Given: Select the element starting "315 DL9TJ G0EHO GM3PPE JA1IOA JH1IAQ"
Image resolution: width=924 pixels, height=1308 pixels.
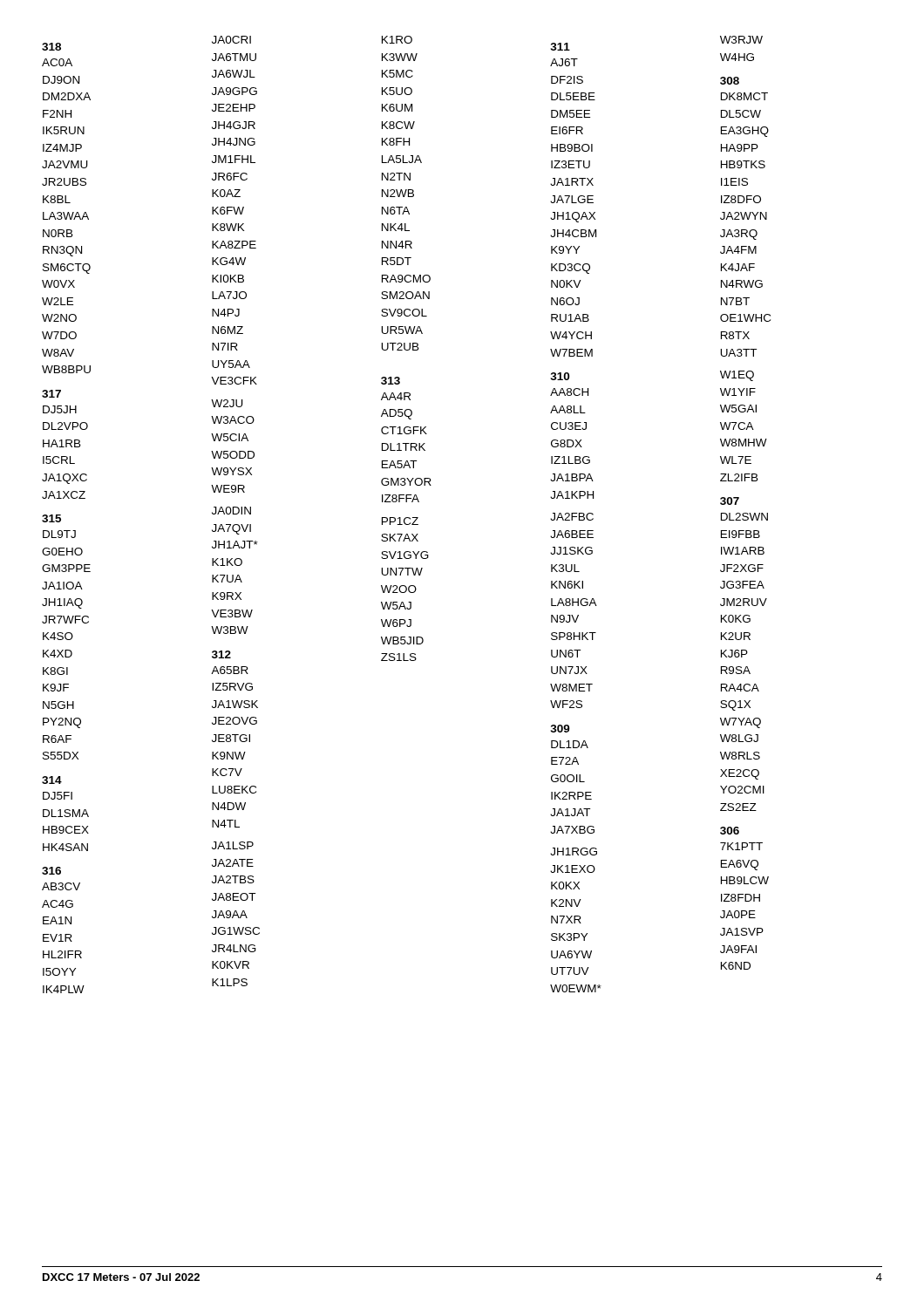Looking at the screenshot, I should (51, 518).
